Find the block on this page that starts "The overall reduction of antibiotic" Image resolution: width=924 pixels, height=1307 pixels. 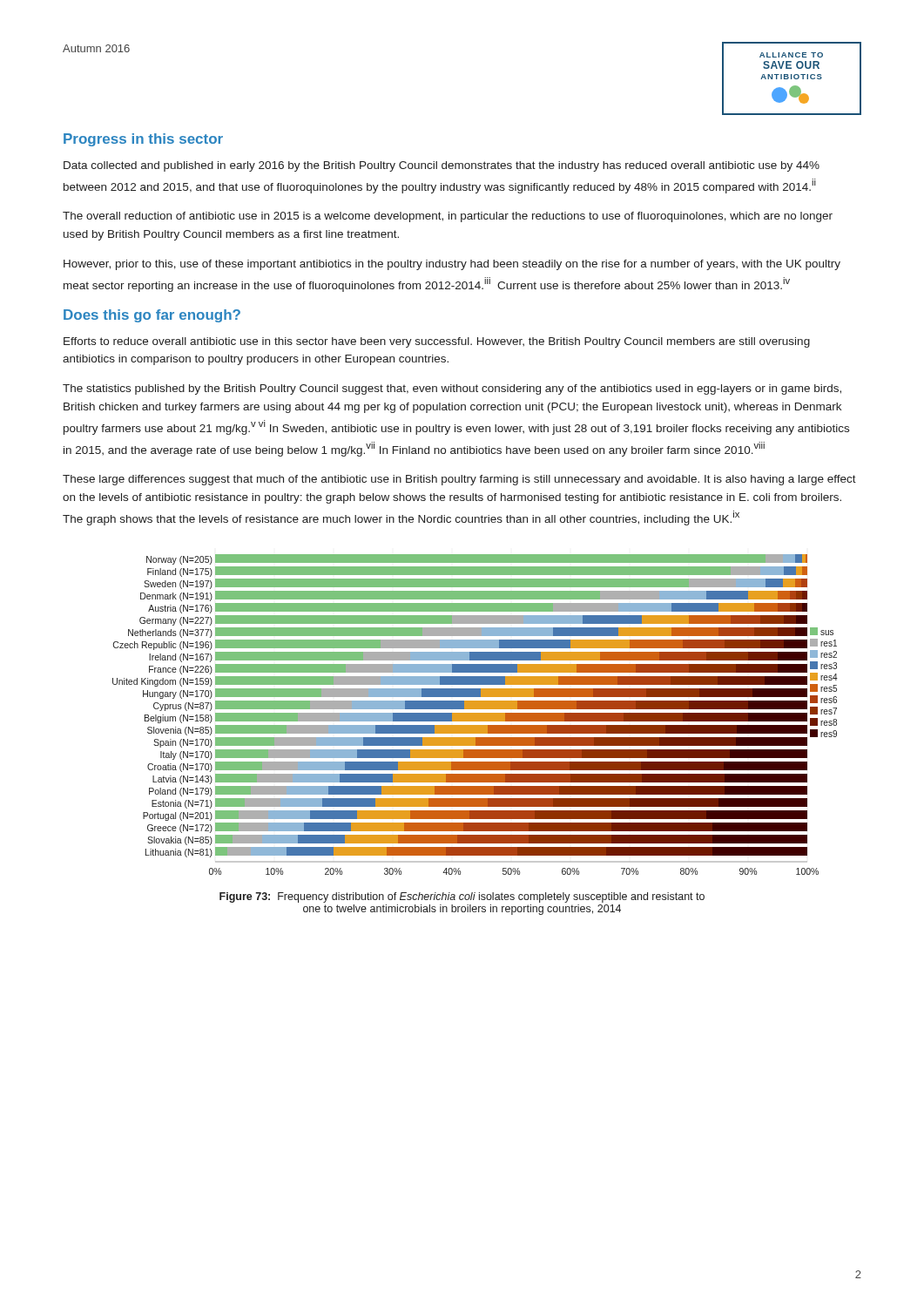coord(448,225)
